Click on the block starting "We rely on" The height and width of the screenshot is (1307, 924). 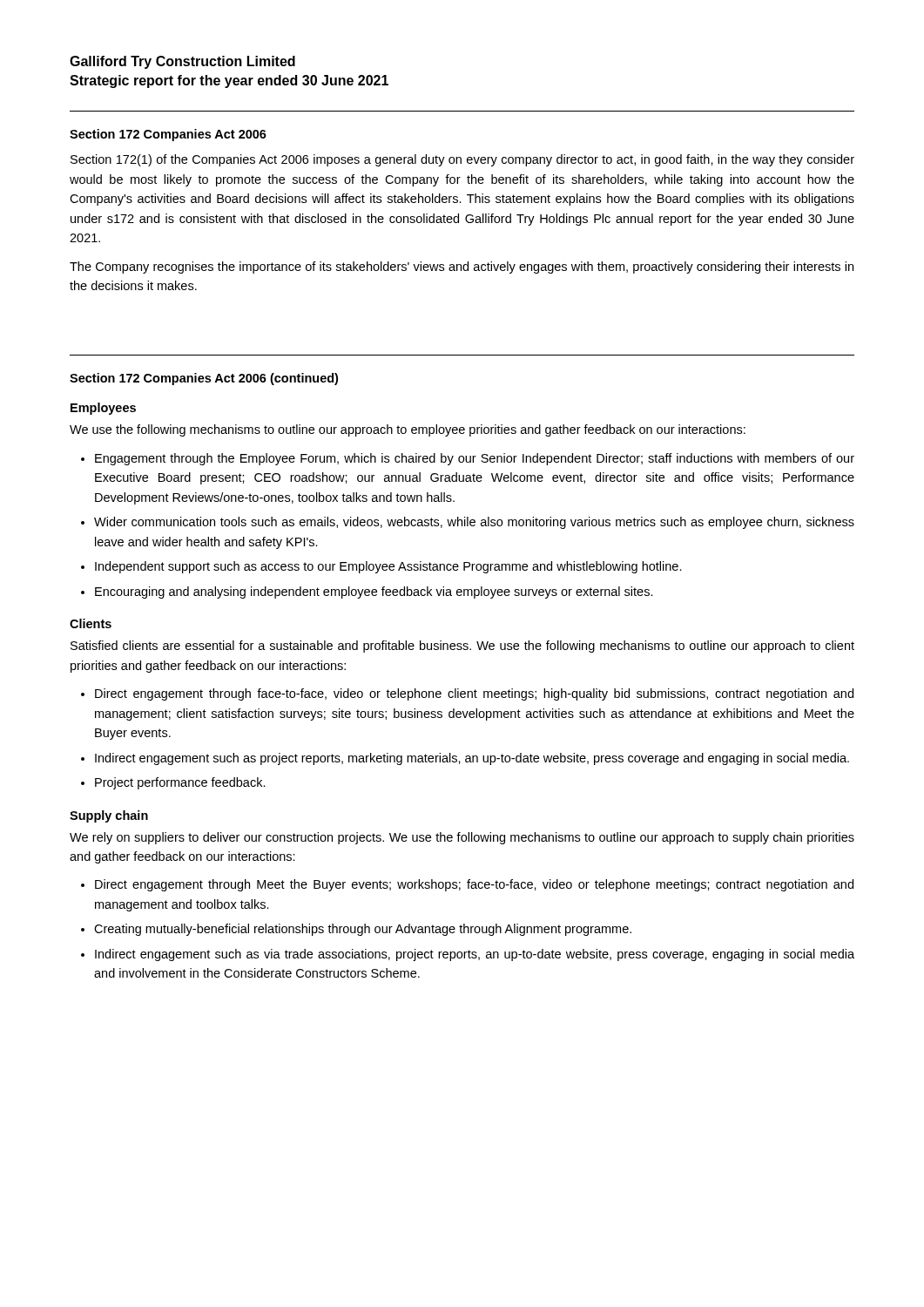(x=462, y=847)
